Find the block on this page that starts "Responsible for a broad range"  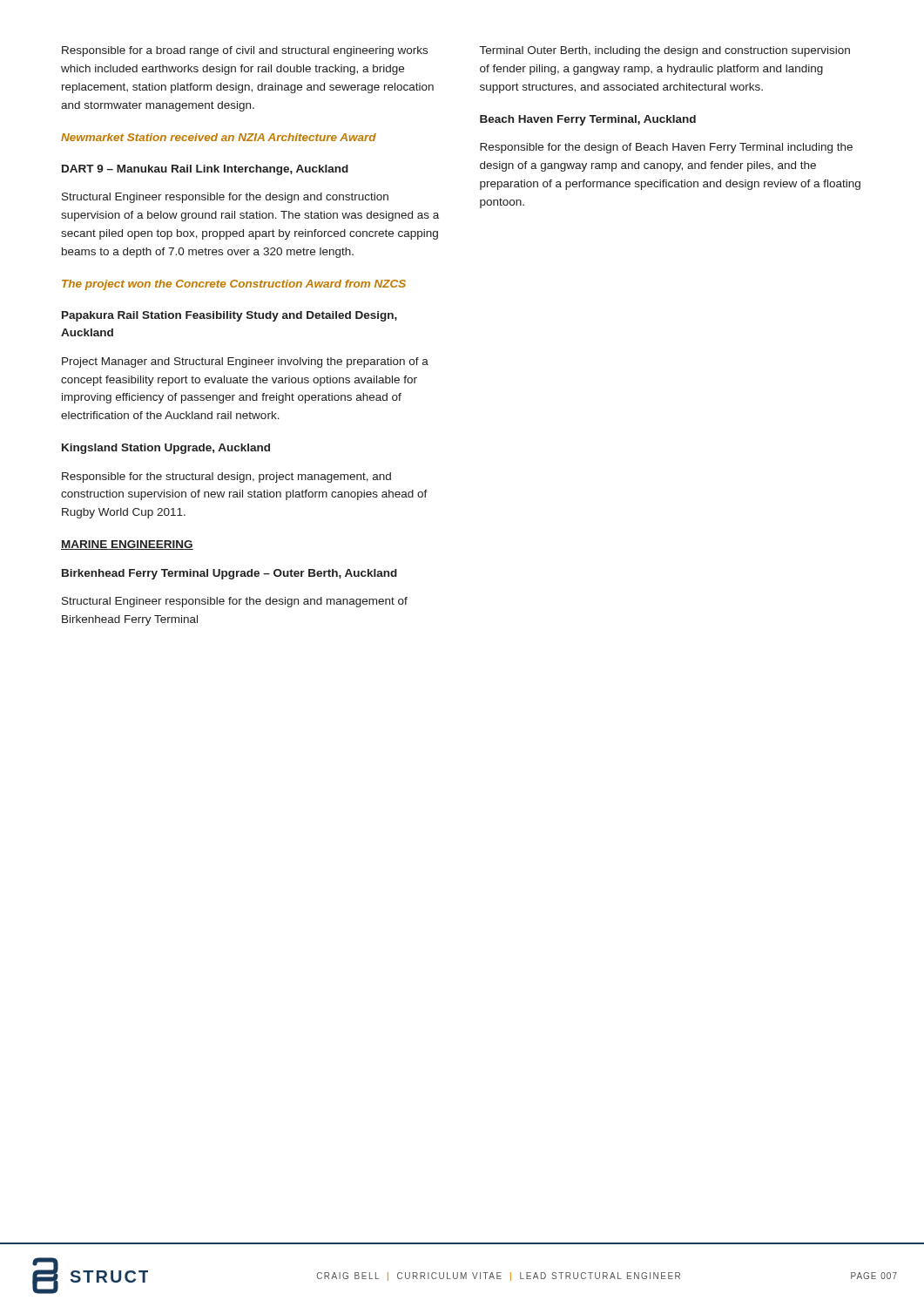click(248, 77)
